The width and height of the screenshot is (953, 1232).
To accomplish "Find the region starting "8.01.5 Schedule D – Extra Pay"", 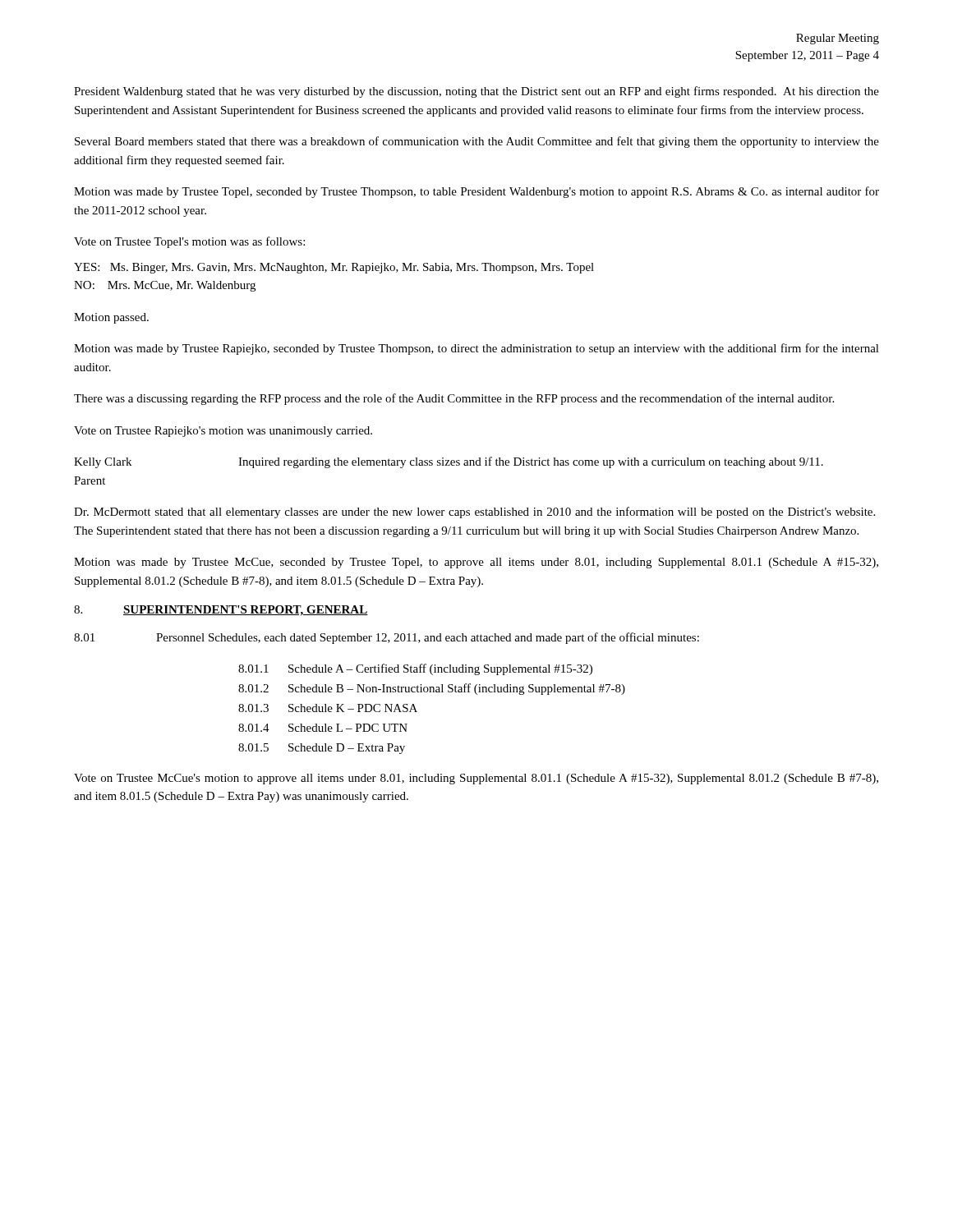I will 322,749.
